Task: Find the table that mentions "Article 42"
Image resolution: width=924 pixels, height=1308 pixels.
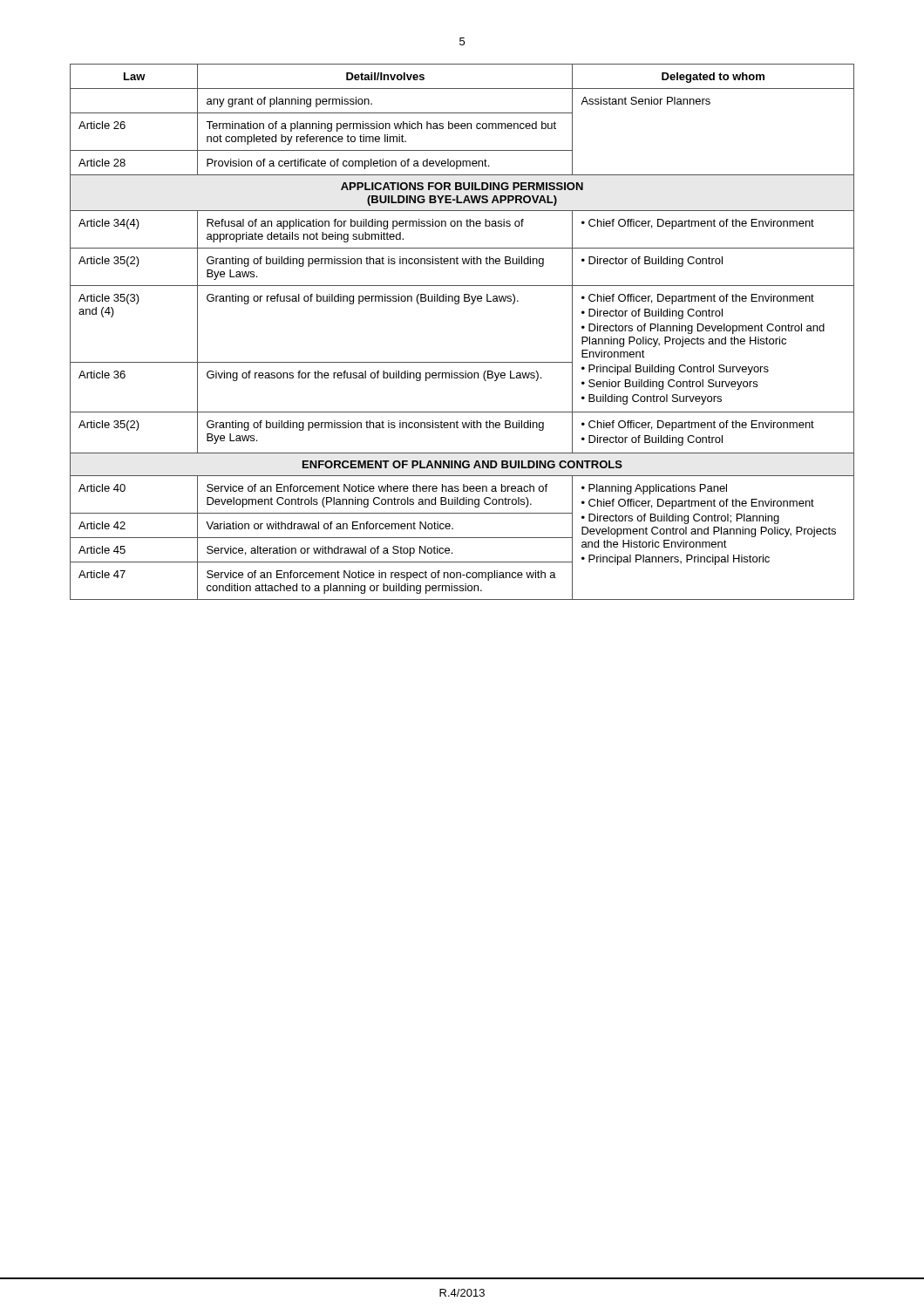Action: tap(462, 332)
